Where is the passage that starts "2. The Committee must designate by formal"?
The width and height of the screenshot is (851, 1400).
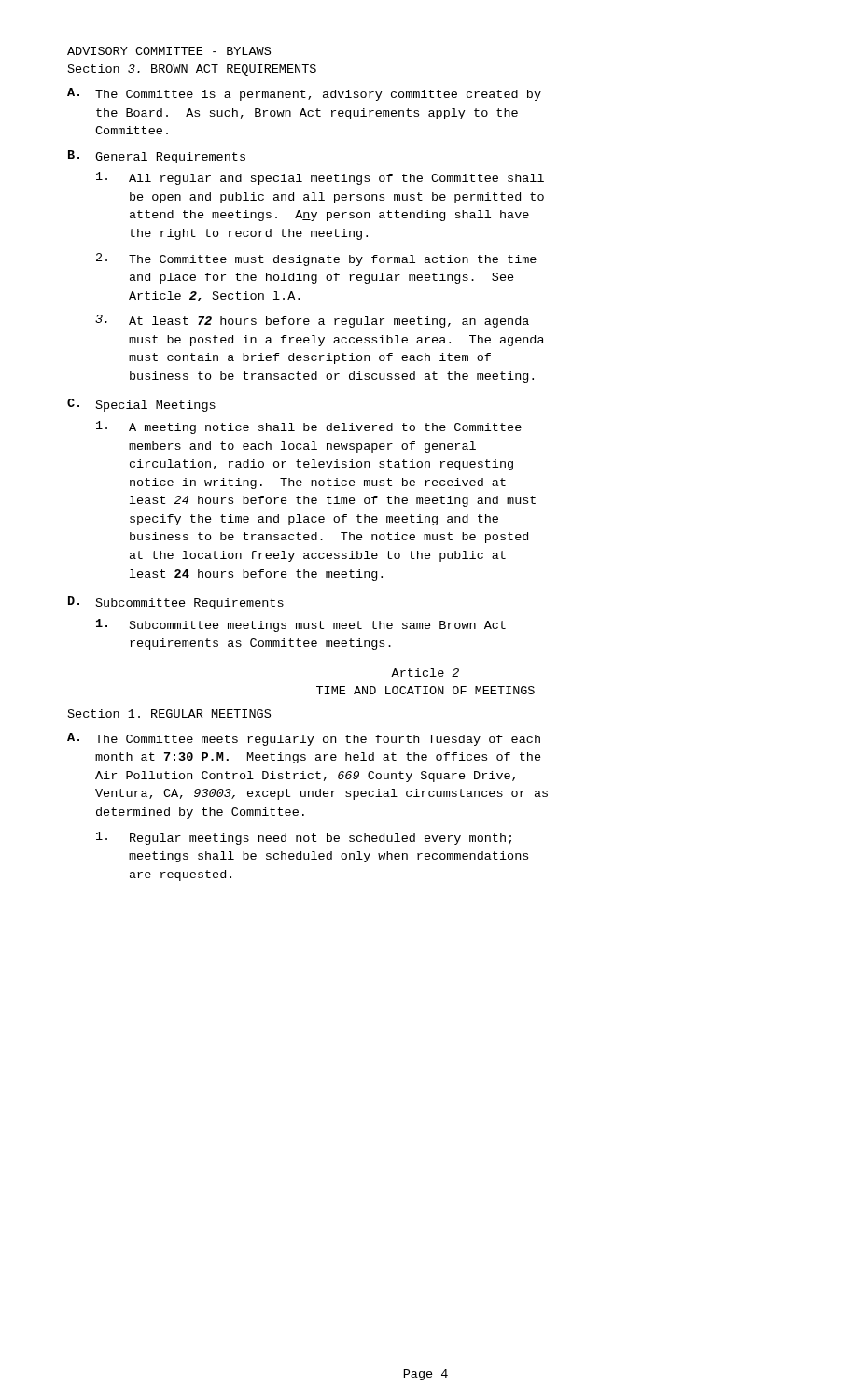[439, 278]
